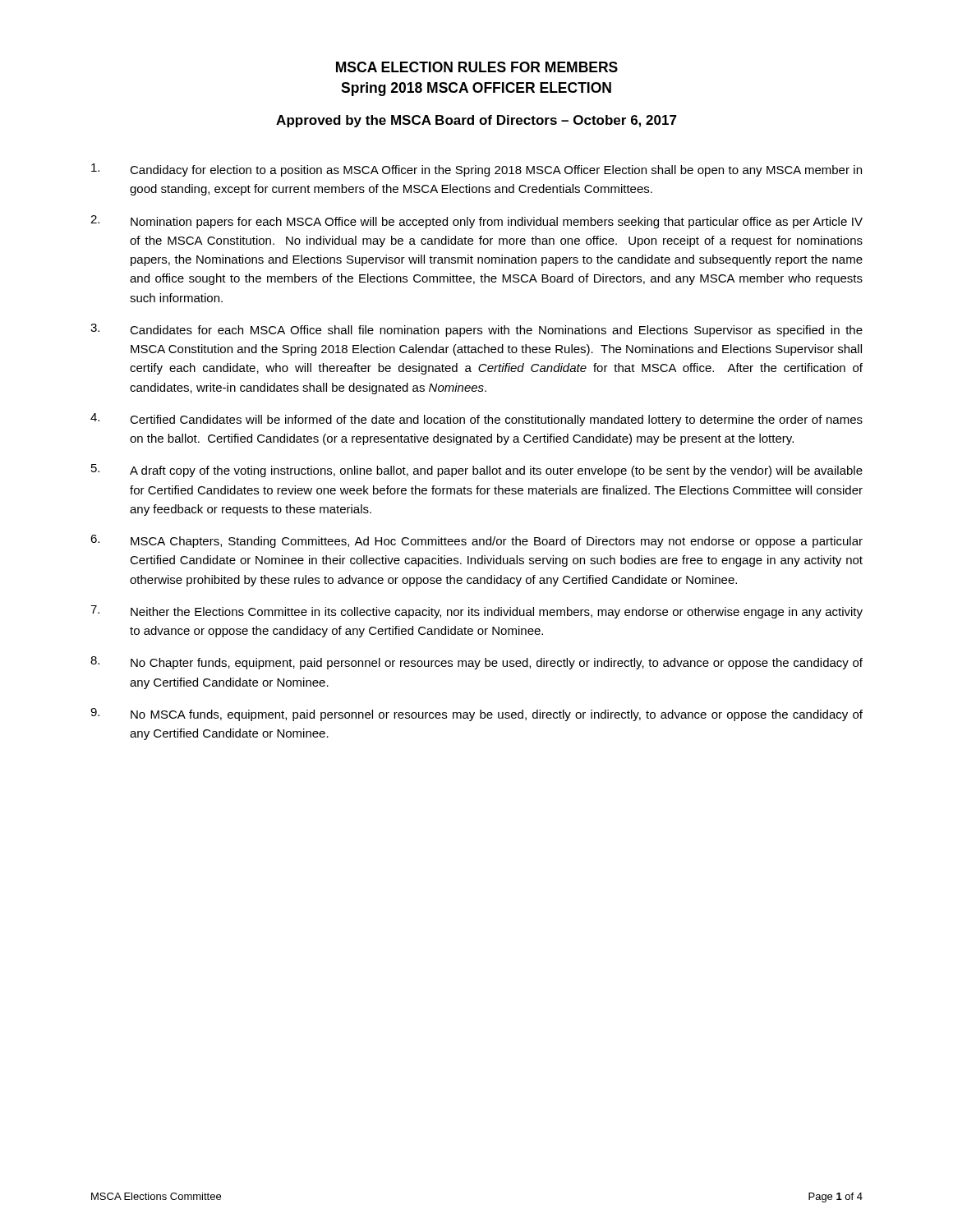Viewport: 953px width, 1232px height.
Task: Point to the text block starting "4. Certified Candidates will"
Action: click(x=476, y=429)
